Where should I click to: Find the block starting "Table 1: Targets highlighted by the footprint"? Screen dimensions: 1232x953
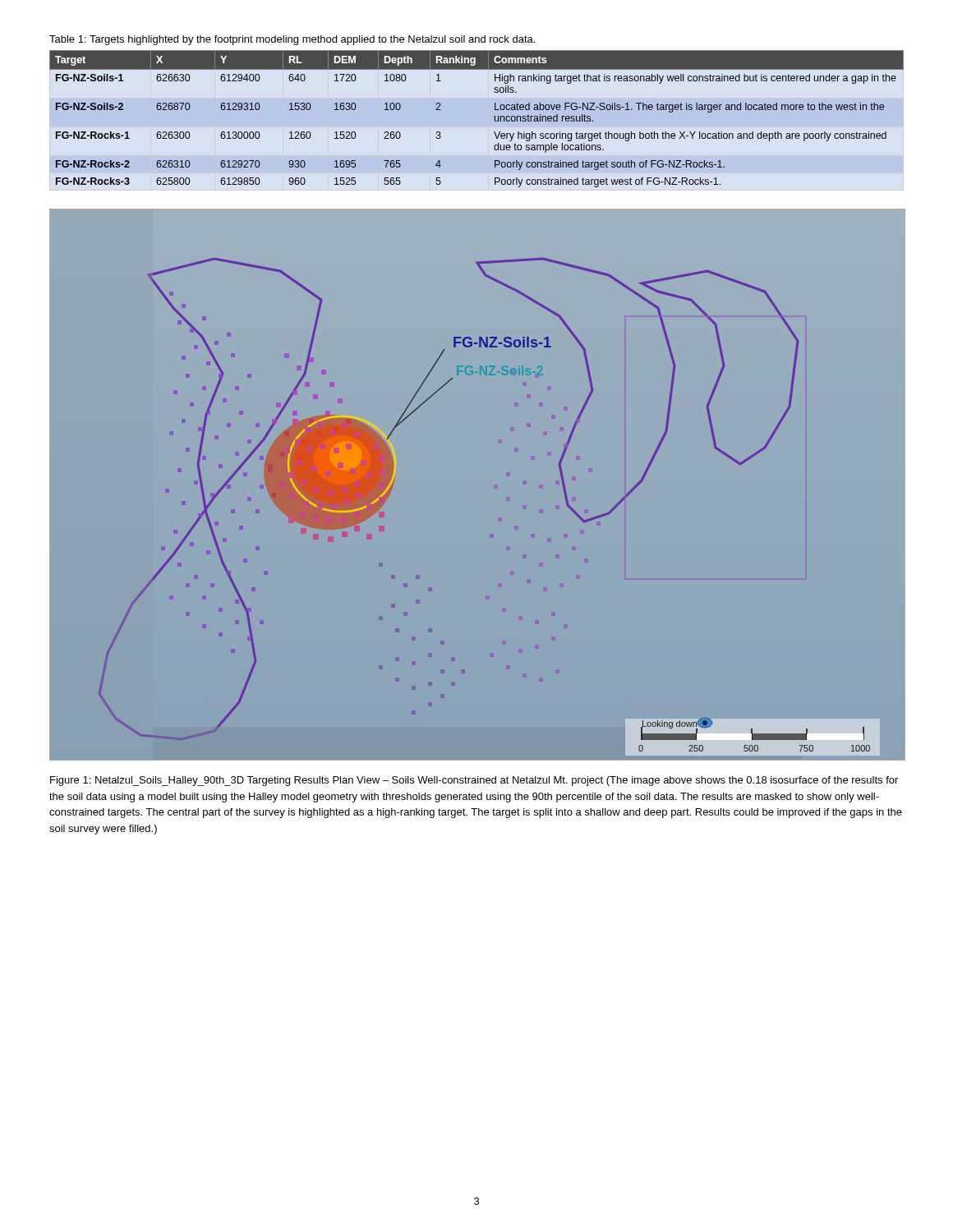[293, 39]
